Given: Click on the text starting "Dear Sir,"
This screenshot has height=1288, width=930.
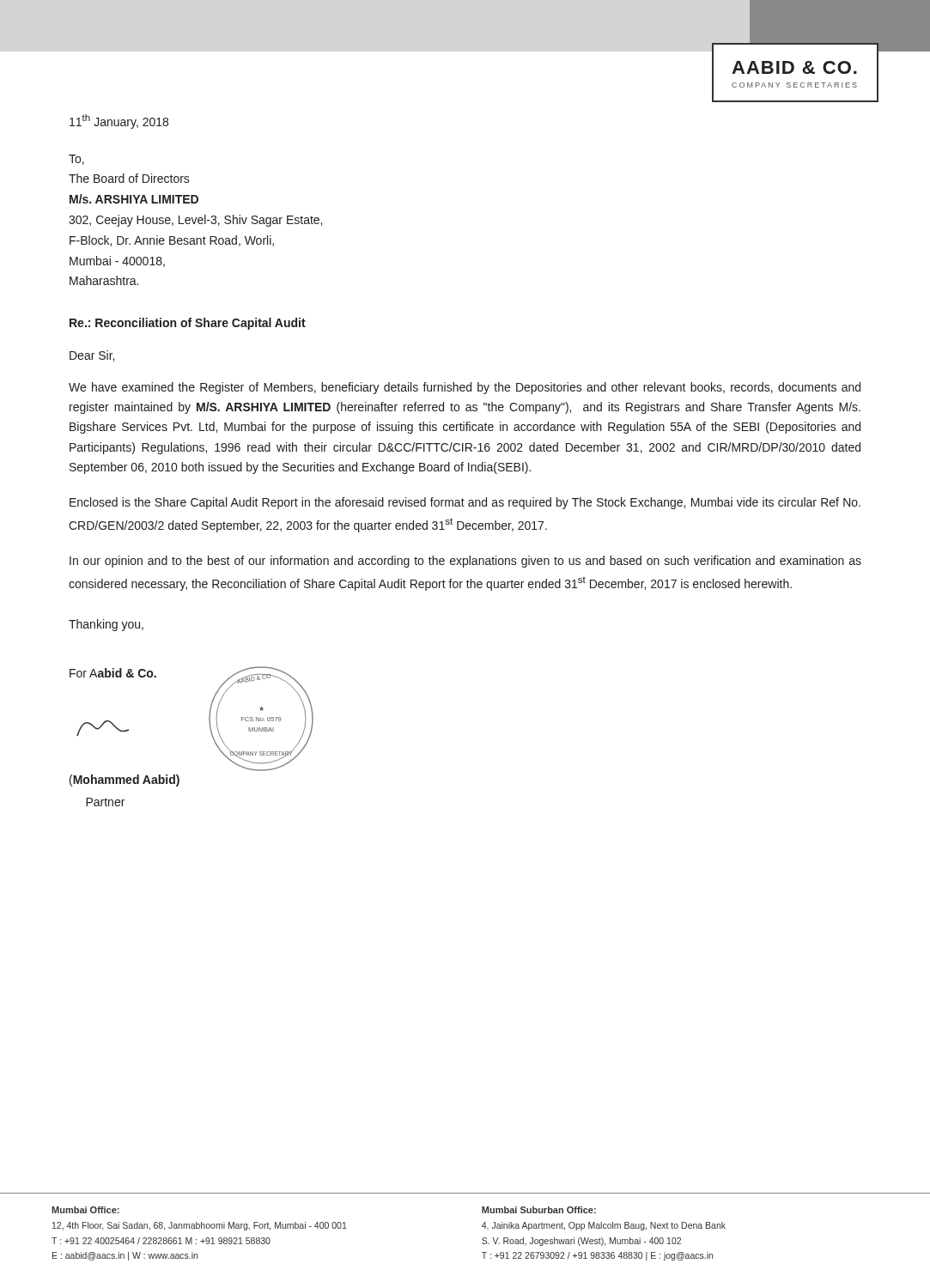Looking at the screenshot, I should coord(92,356).
